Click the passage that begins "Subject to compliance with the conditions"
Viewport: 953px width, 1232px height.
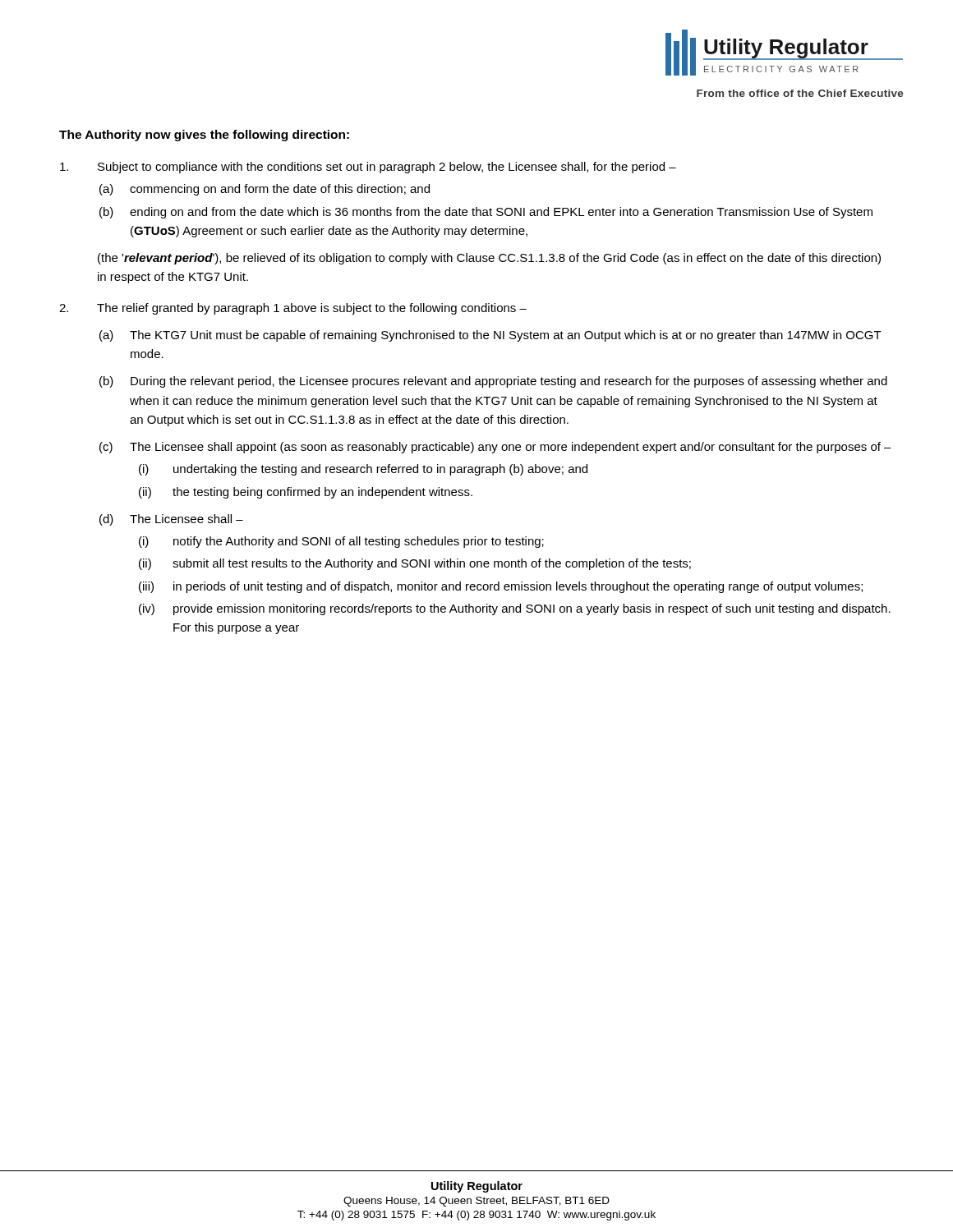pyautogui.click(x=476, y=166)
